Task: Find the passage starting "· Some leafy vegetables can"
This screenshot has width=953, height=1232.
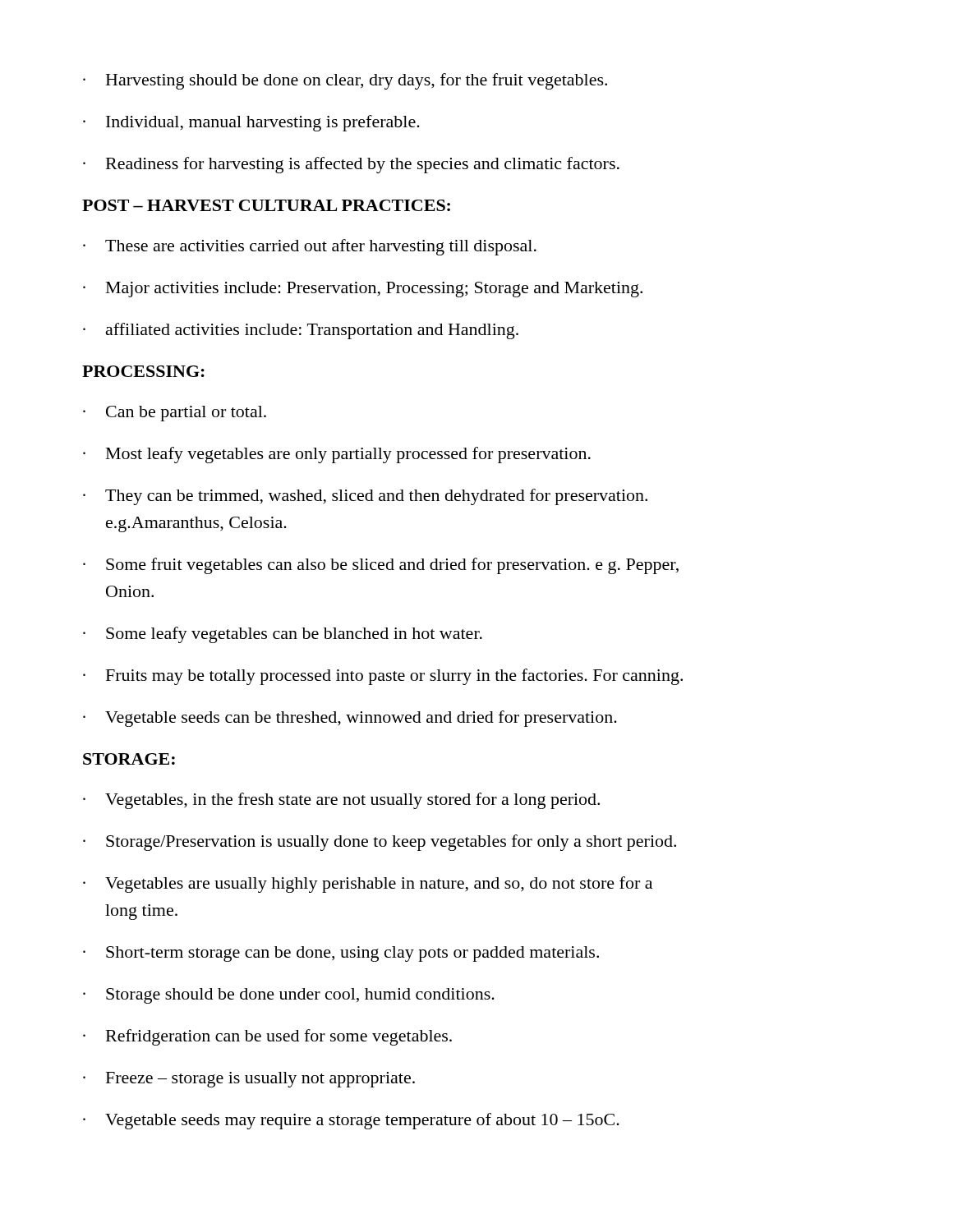Action: coord(283,633)
